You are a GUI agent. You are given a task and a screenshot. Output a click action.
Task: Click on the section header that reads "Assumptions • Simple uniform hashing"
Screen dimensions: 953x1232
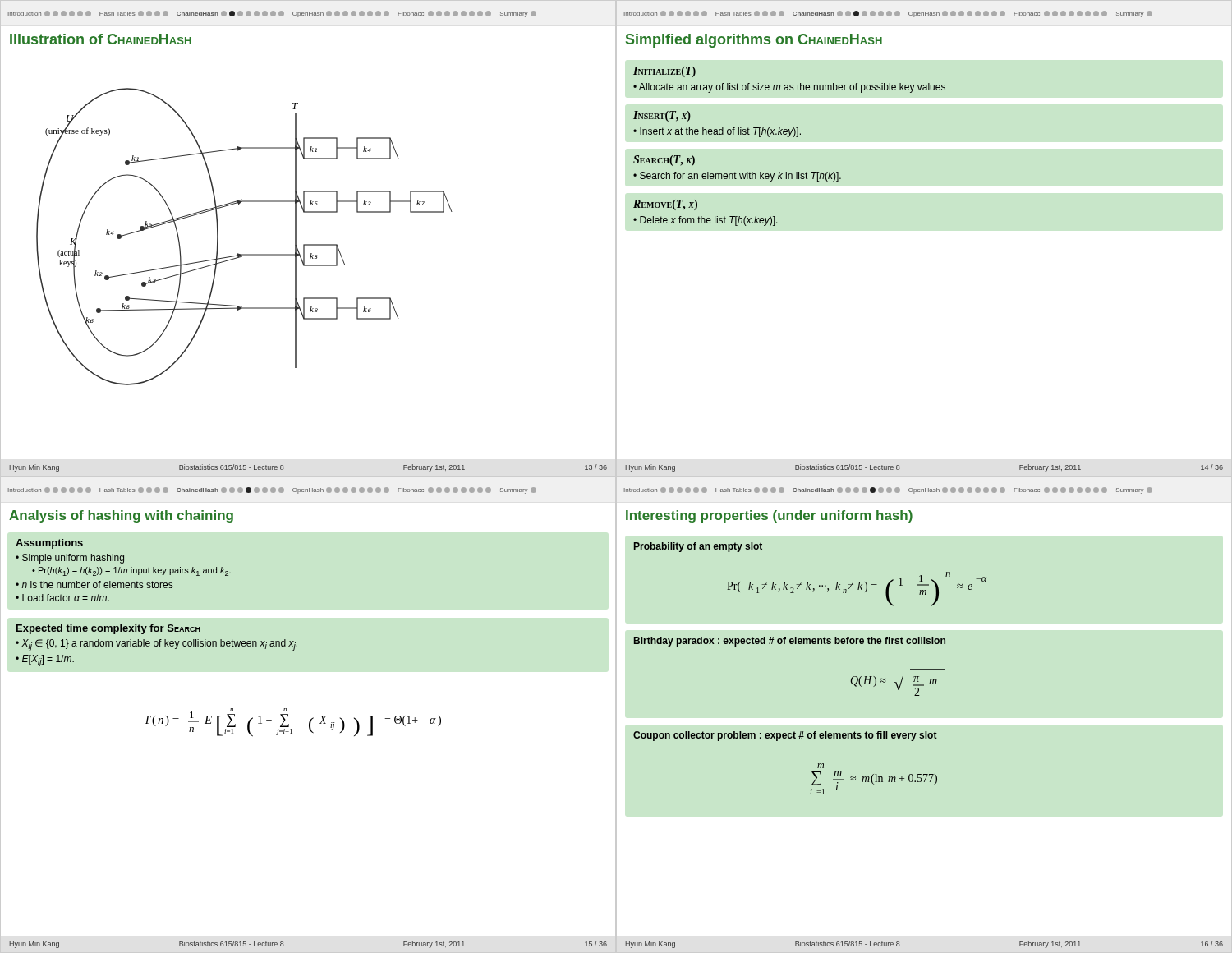tap(49, 544)
